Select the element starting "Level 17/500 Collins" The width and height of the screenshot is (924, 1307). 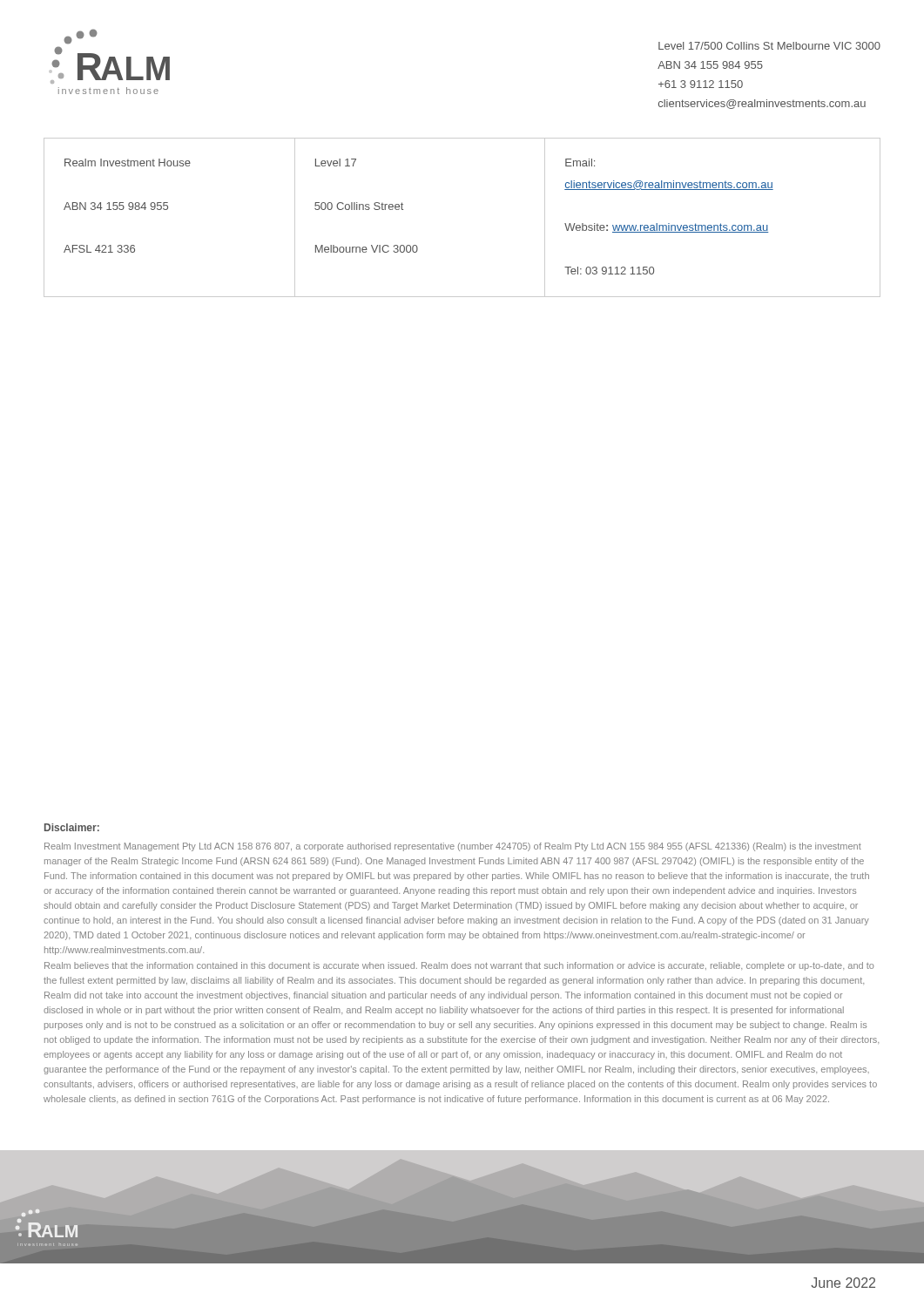pos(769,75)
